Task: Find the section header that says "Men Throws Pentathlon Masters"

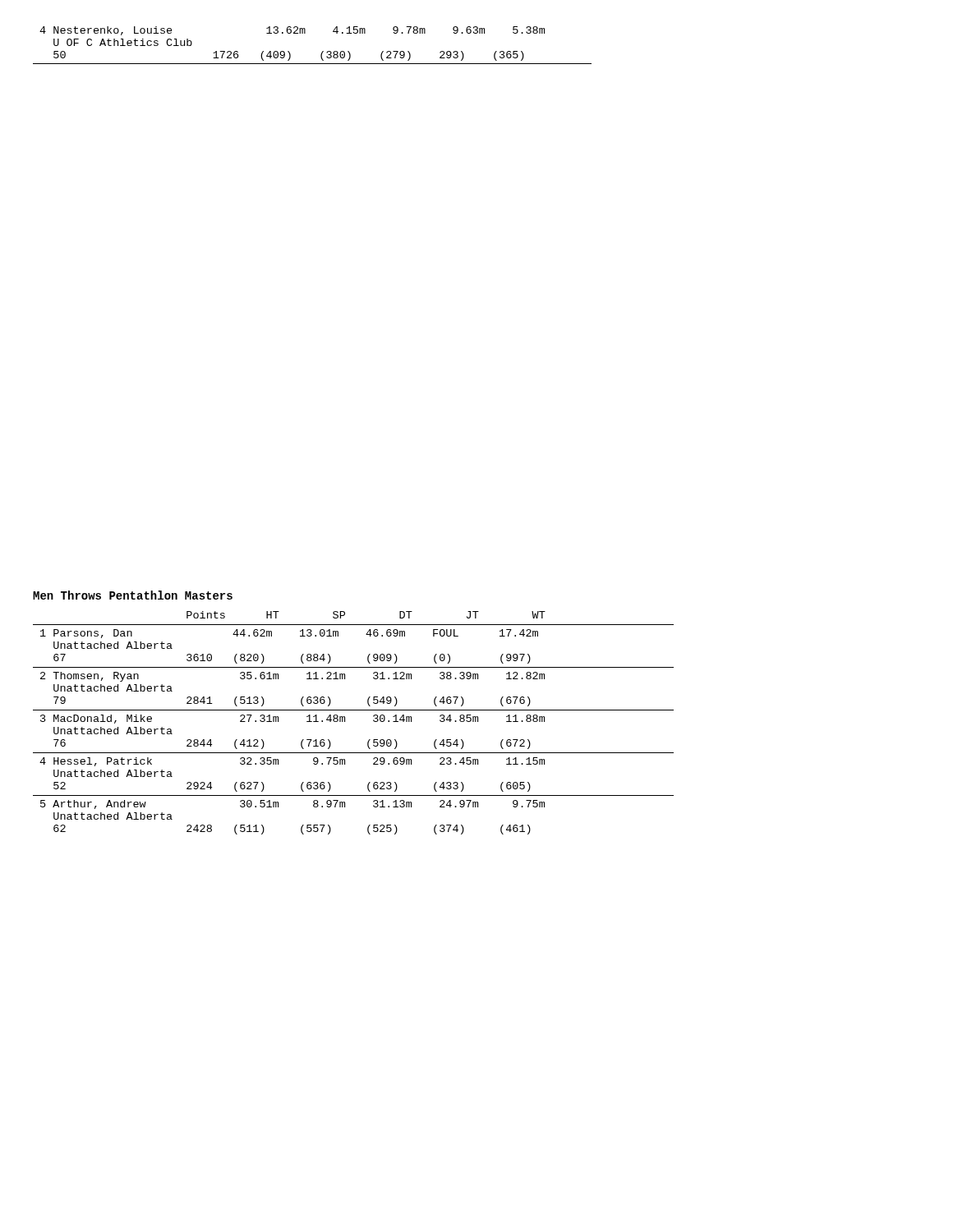Action: 133,596
